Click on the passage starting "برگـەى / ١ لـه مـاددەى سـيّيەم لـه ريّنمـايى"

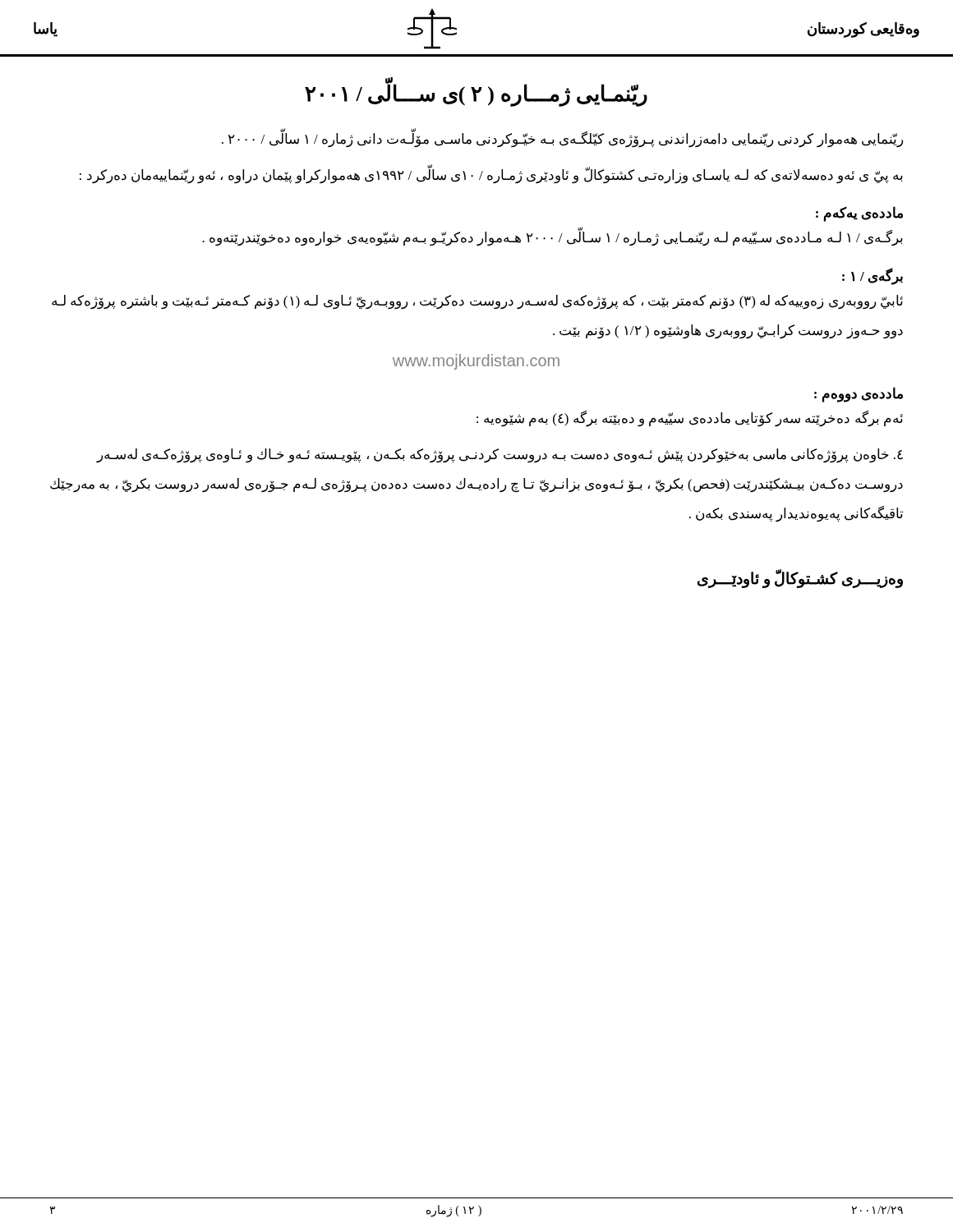click(x=553, y=238)
